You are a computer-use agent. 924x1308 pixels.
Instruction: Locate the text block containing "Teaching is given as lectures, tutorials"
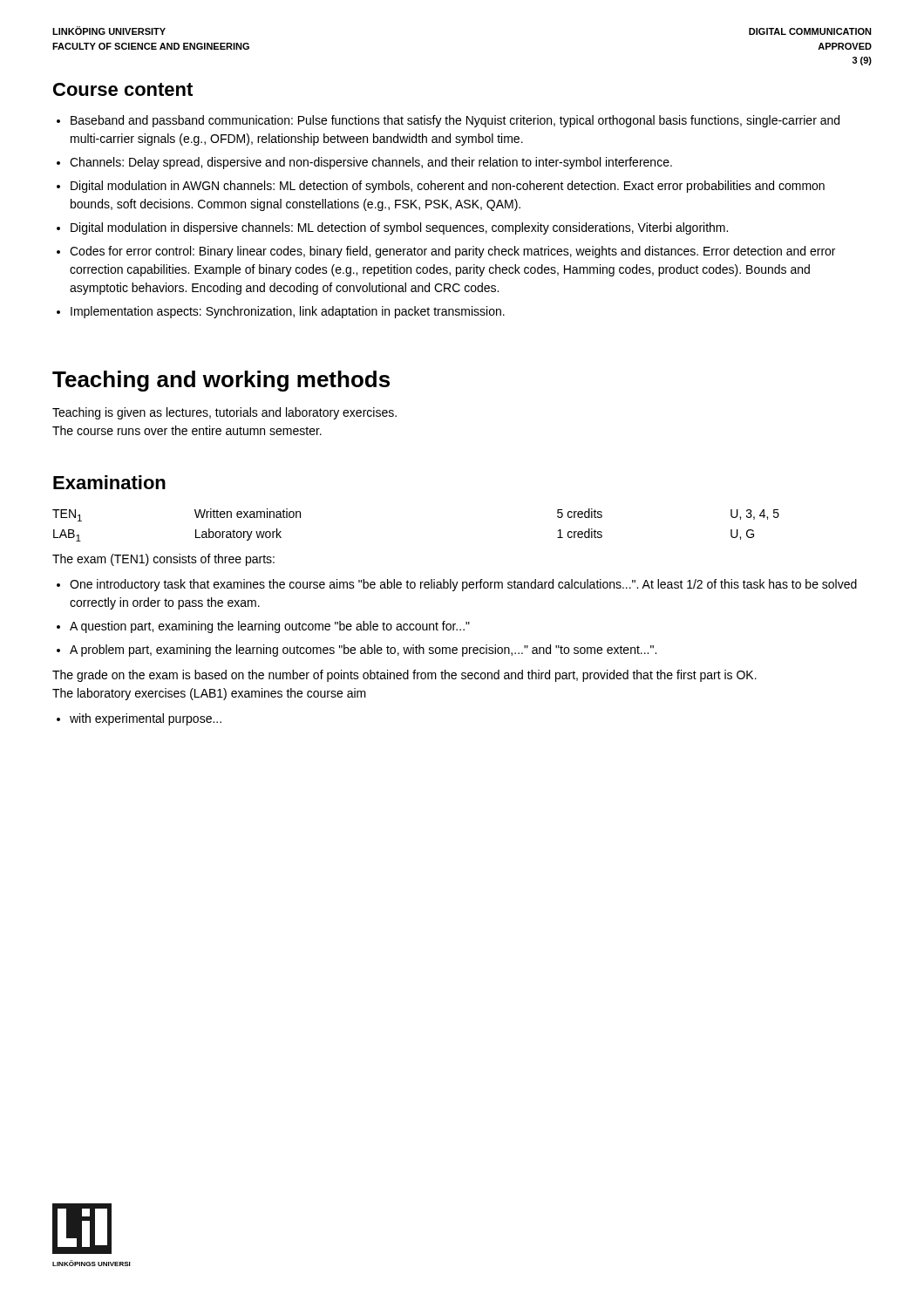coord(224,413)
